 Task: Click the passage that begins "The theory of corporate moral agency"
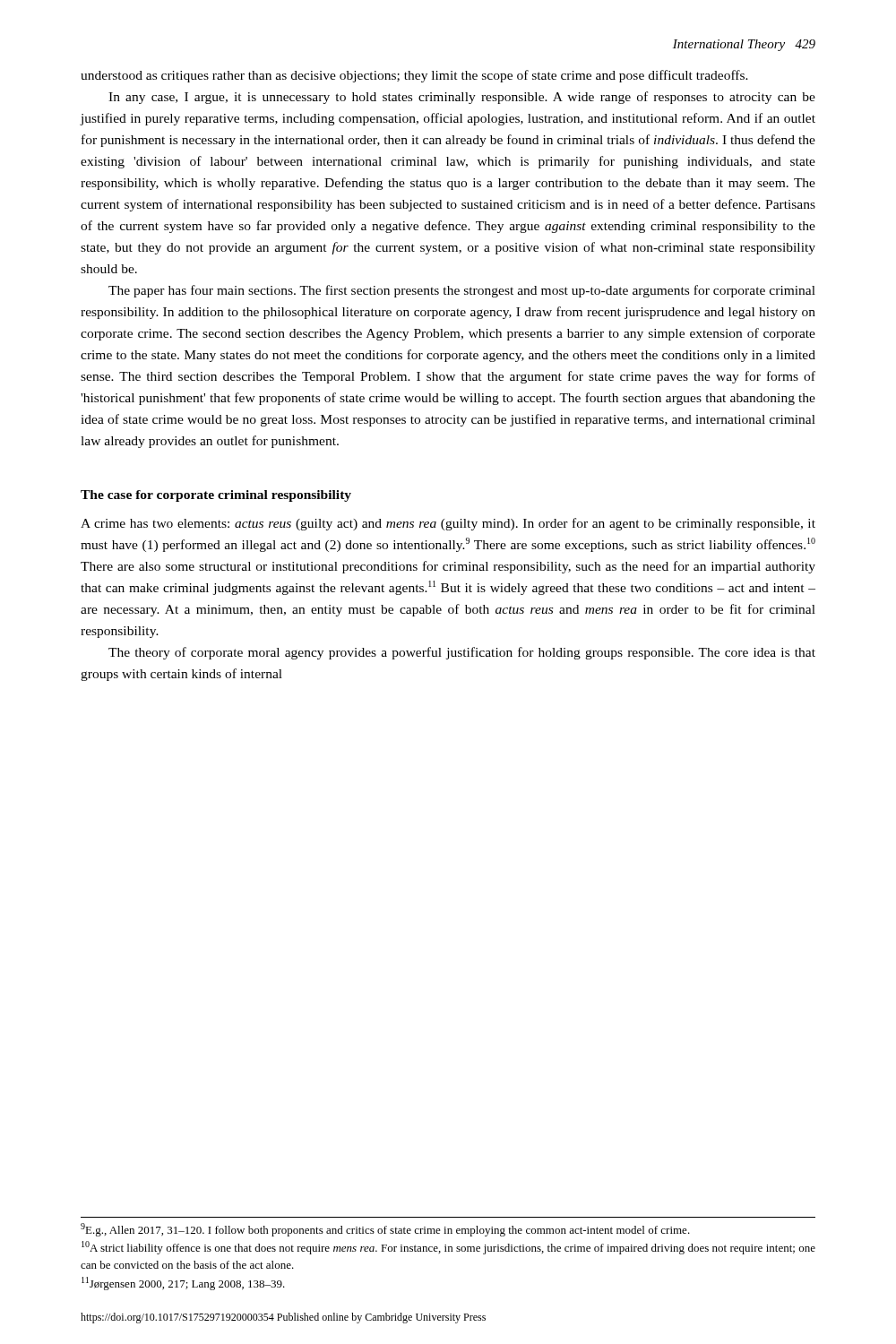click(448, 663)
